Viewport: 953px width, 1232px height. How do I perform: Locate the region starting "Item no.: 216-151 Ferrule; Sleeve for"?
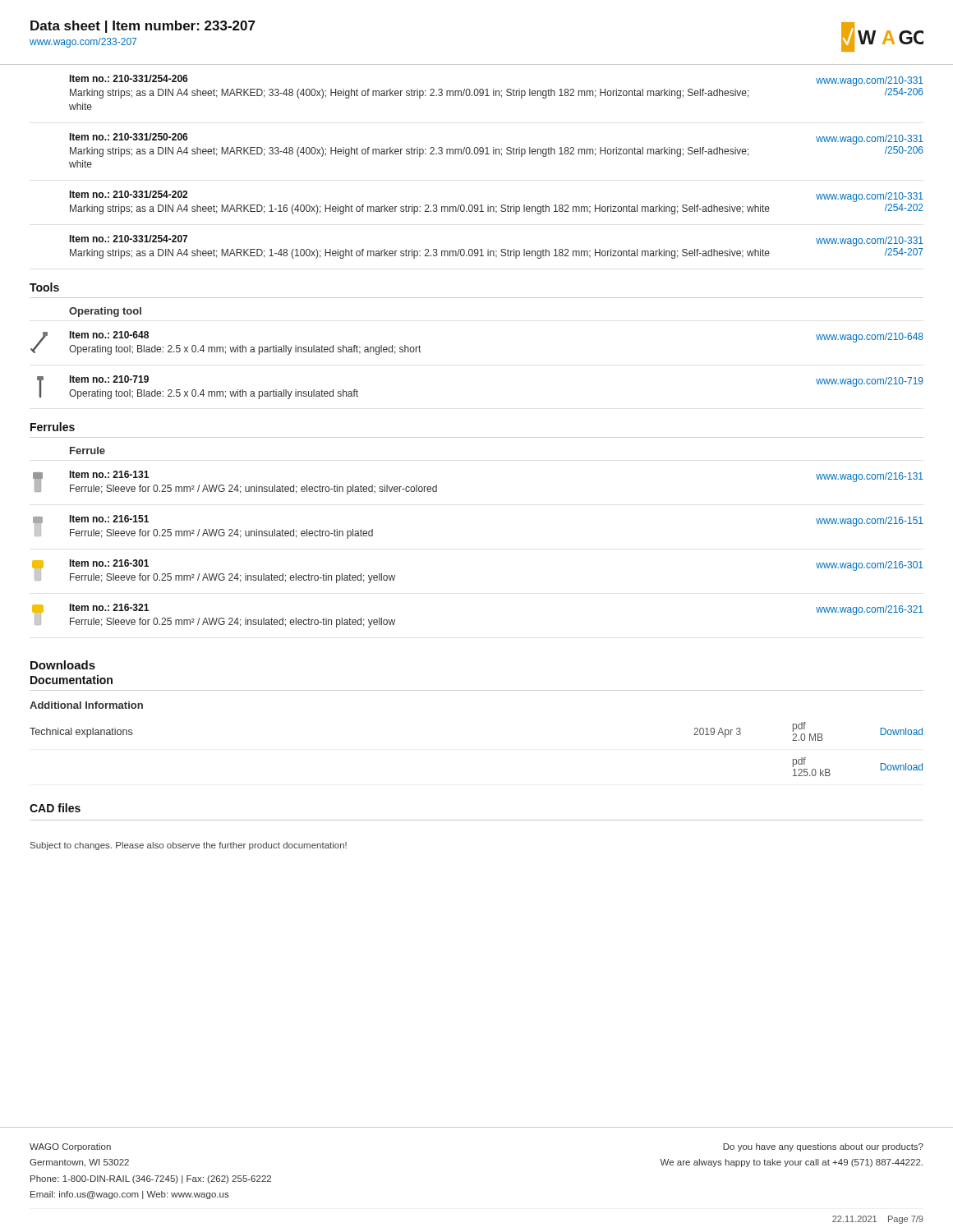tap(132, 531)
